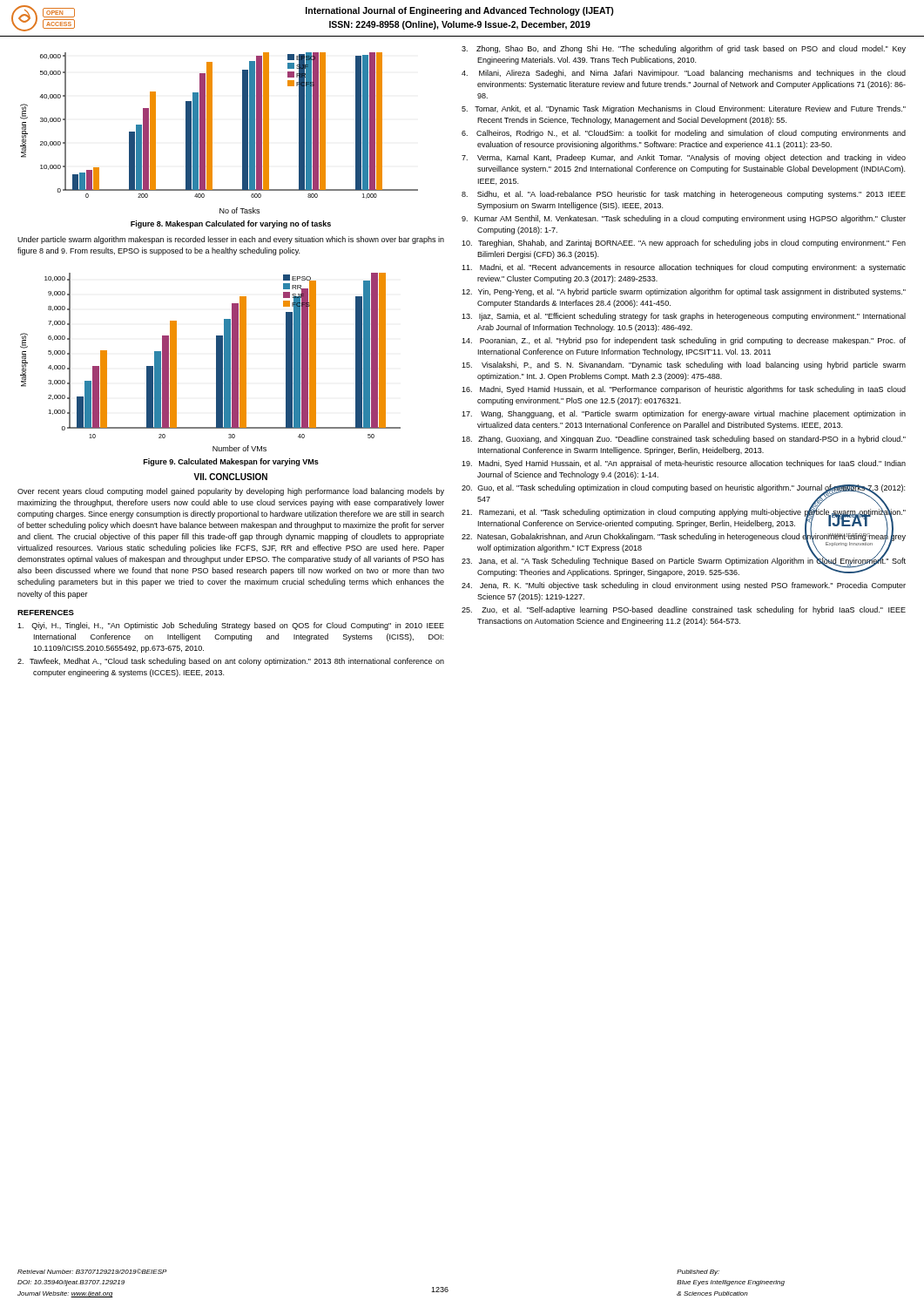924x1307 pixels.
Task: Click on the region starting "19. Madni, Syed Hamid Hussain,"
Action: pos(684,469)
